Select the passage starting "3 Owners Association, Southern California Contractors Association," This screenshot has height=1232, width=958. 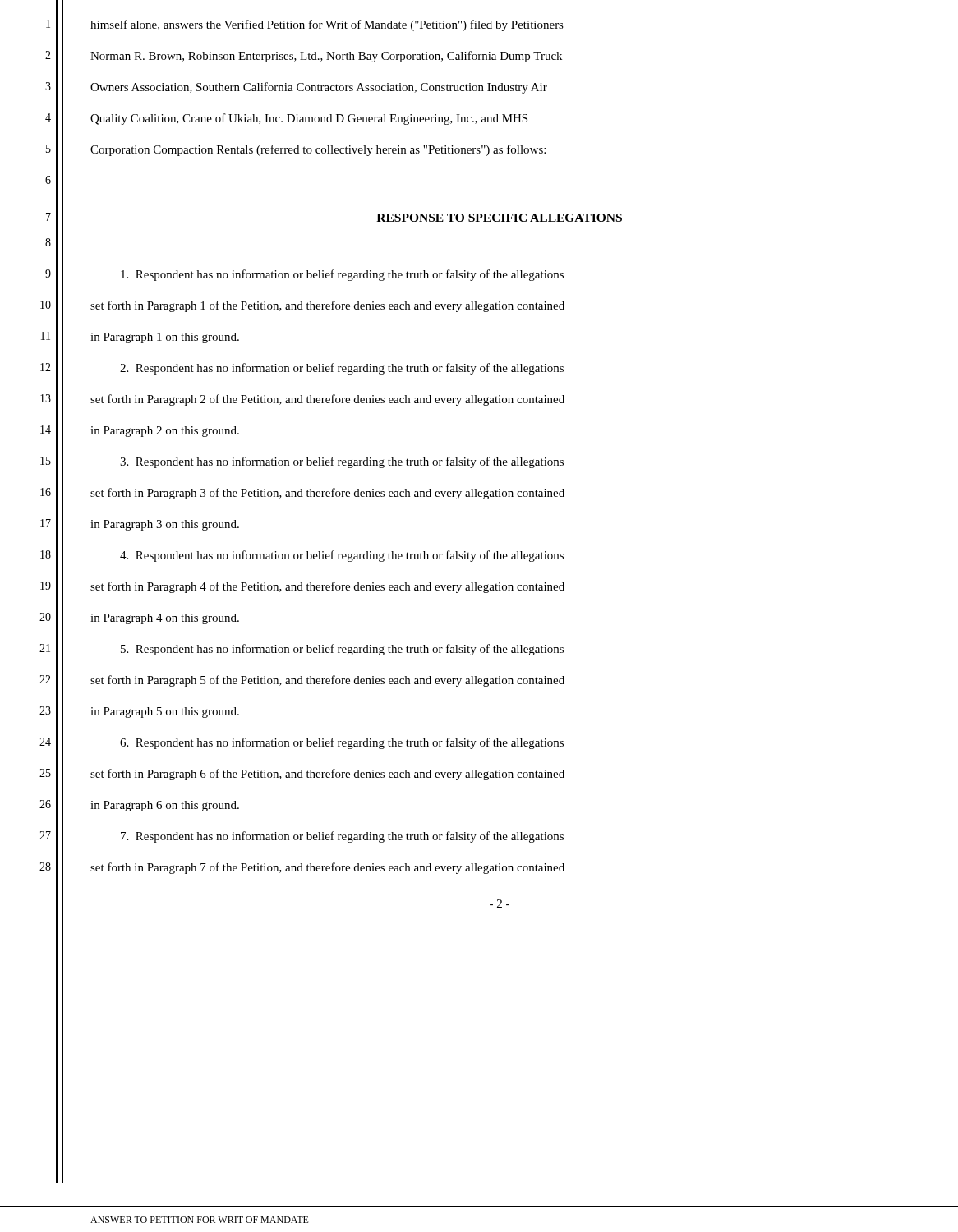(286, 88)
